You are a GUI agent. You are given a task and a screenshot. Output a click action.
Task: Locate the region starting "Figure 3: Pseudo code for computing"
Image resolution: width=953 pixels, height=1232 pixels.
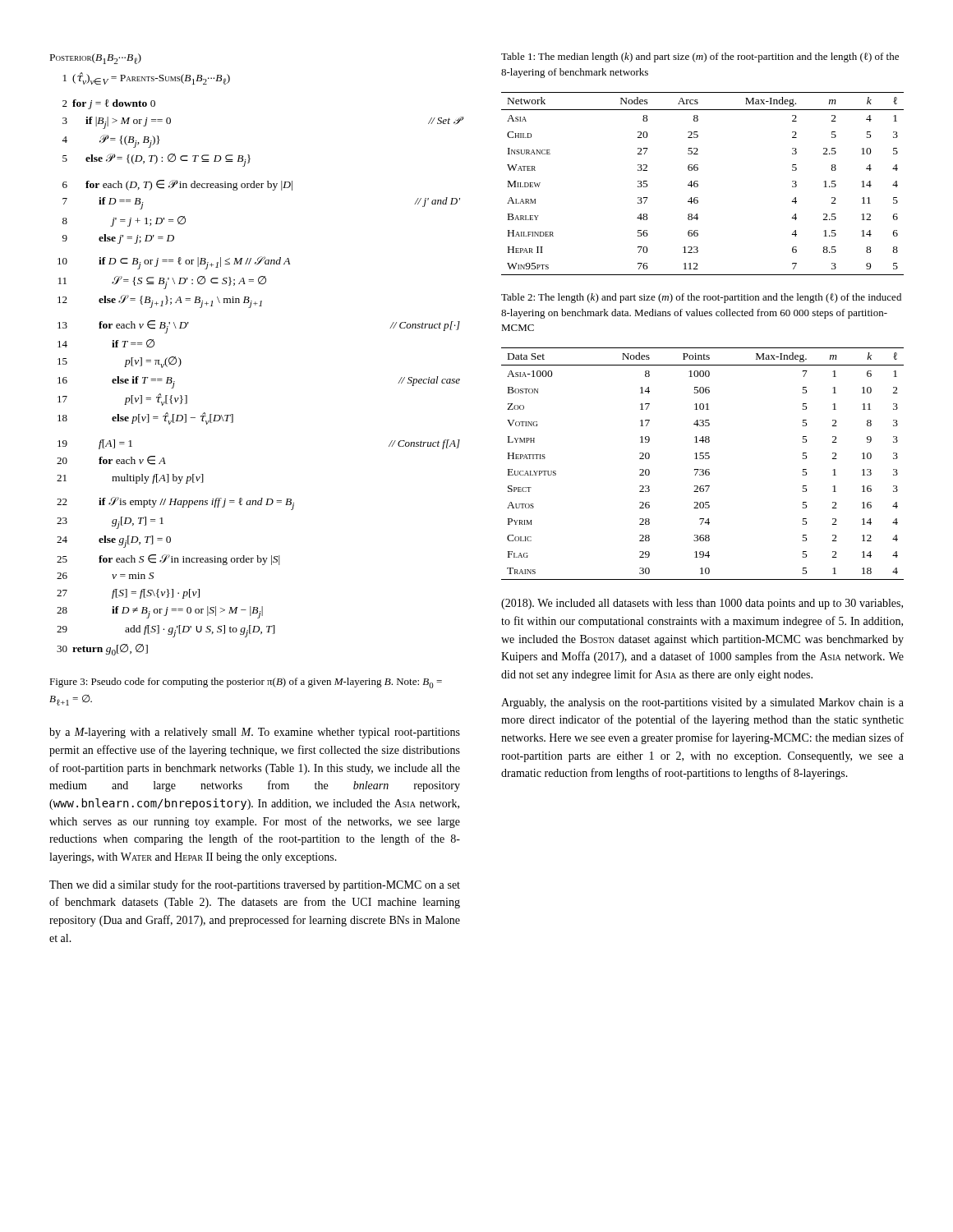point(246,691)
